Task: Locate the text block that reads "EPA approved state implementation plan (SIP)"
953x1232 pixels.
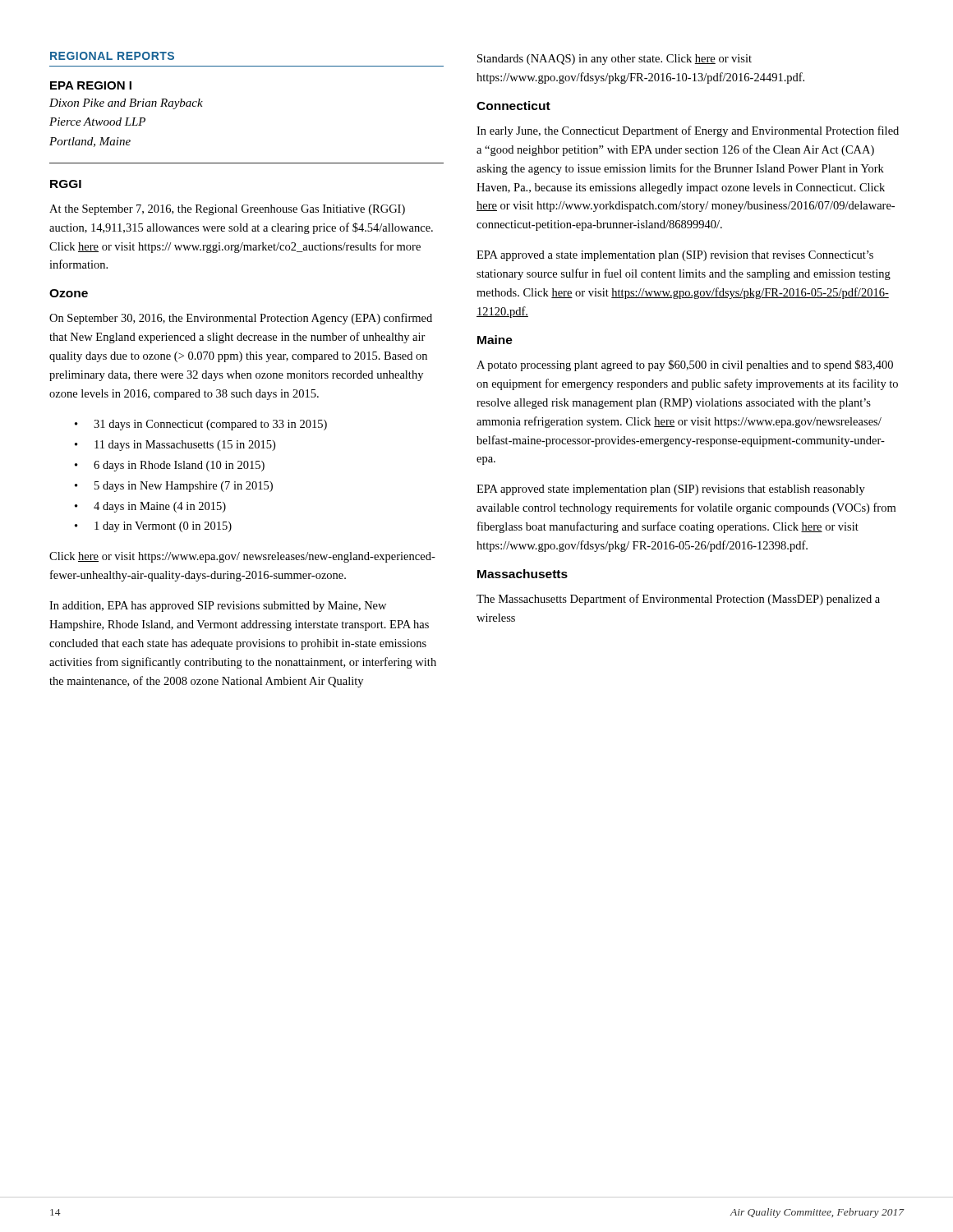Action: coord(690,518)
